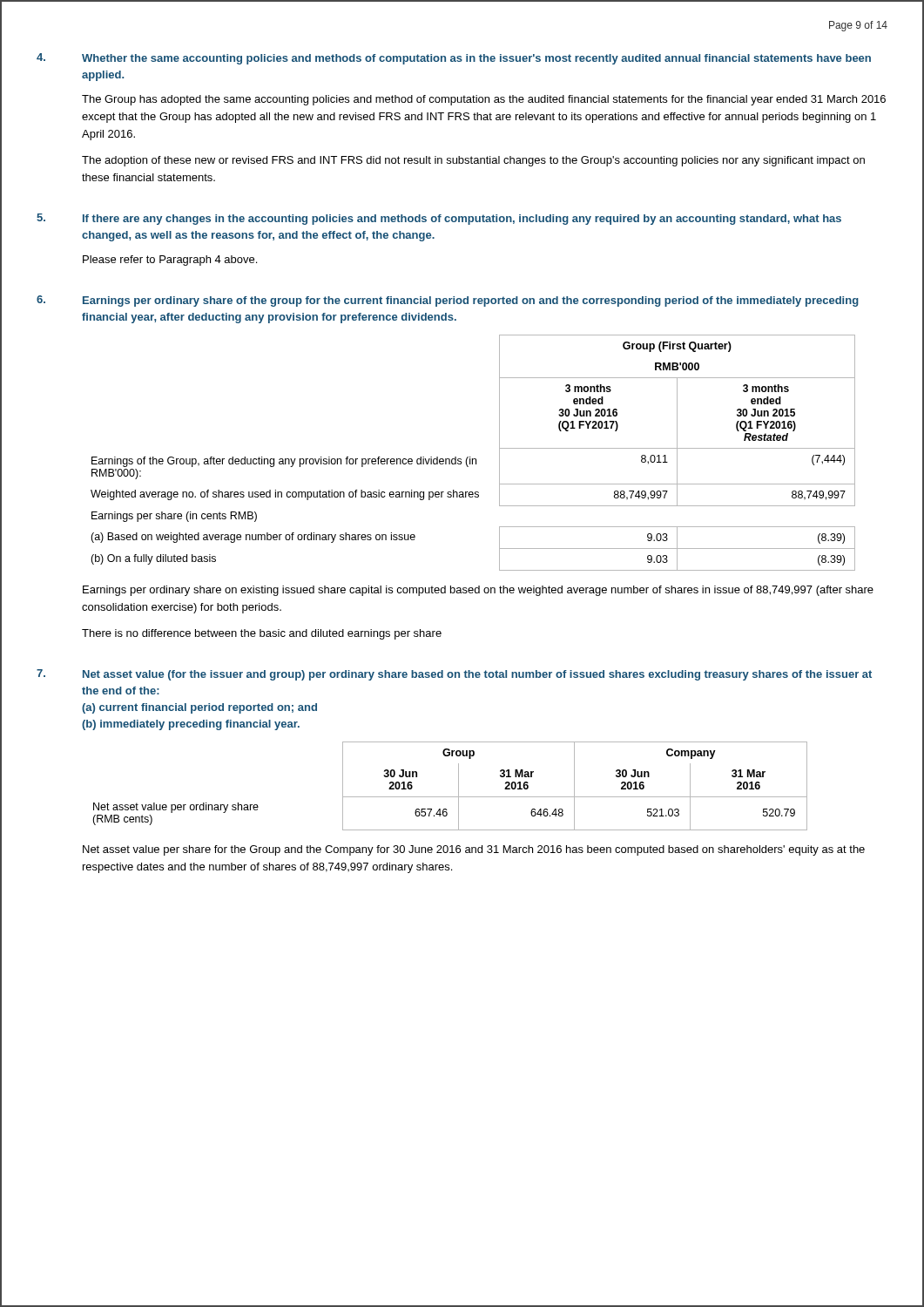Select the table that reads "(b) On a fully diluted"

tap(485, 453)
